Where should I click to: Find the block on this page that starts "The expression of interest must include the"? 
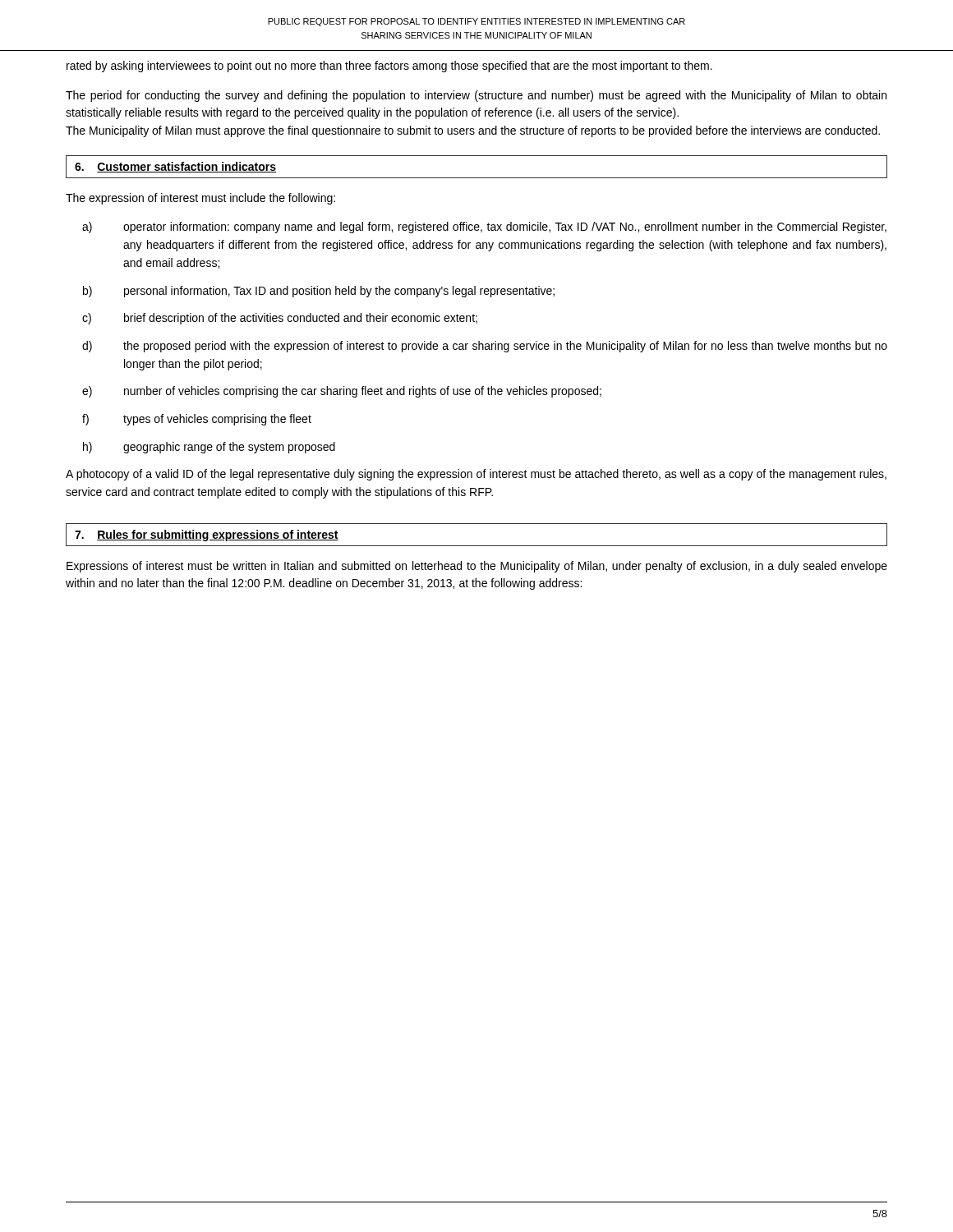pos(201,198)
